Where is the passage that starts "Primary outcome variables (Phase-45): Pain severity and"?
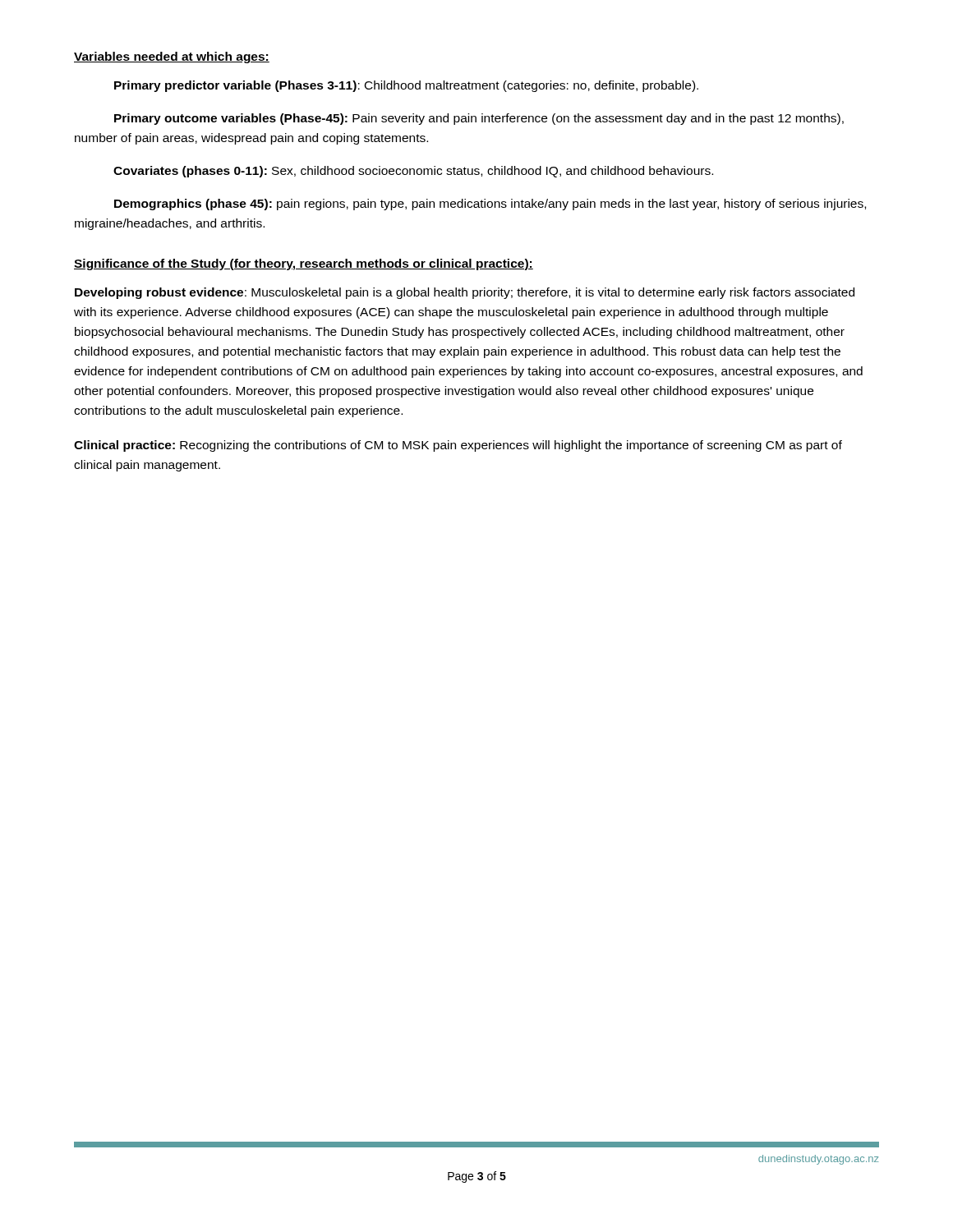 point(459,128)
